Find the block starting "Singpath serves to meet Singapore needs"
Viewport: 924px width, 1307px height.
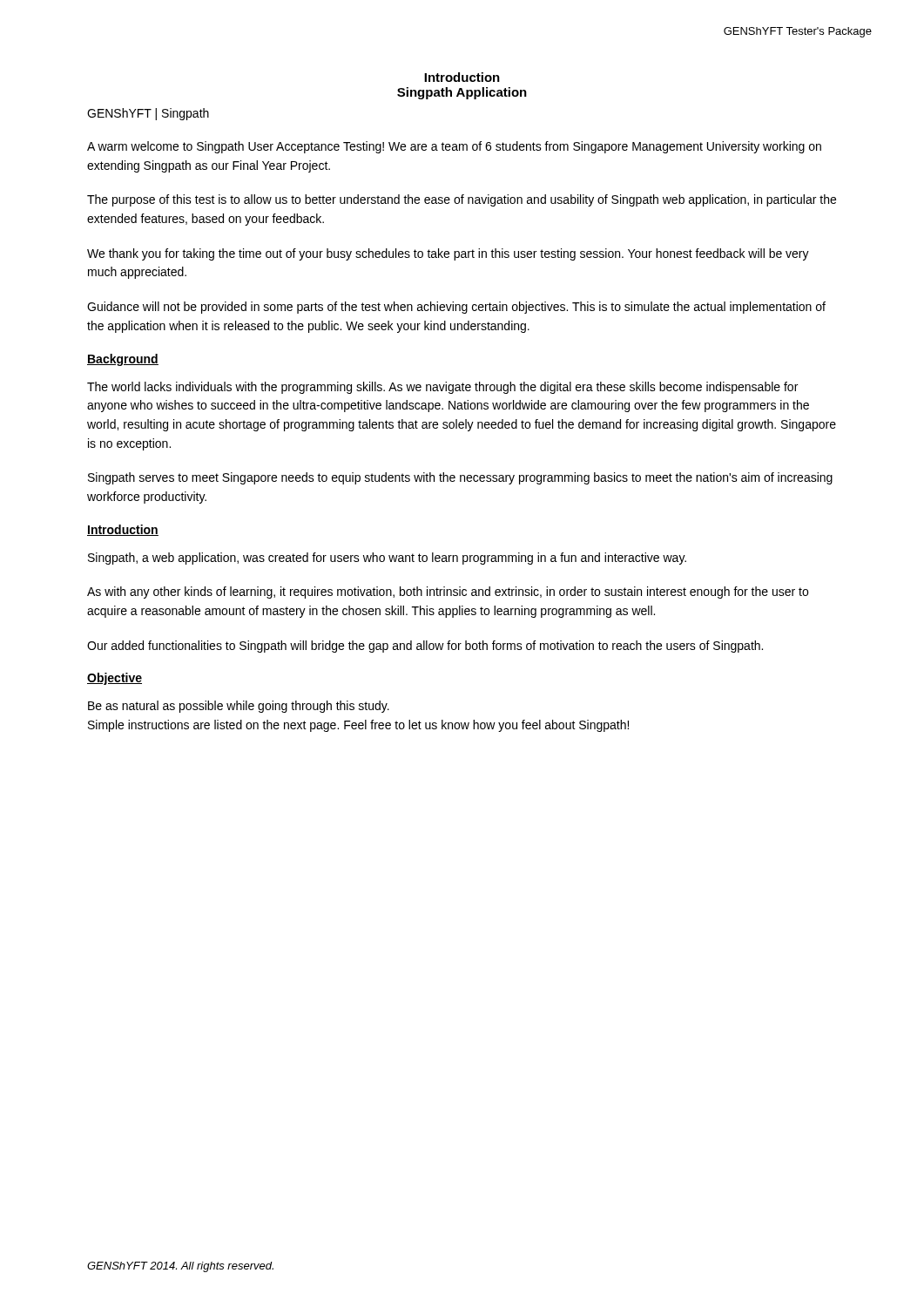[x=460, y=487]
